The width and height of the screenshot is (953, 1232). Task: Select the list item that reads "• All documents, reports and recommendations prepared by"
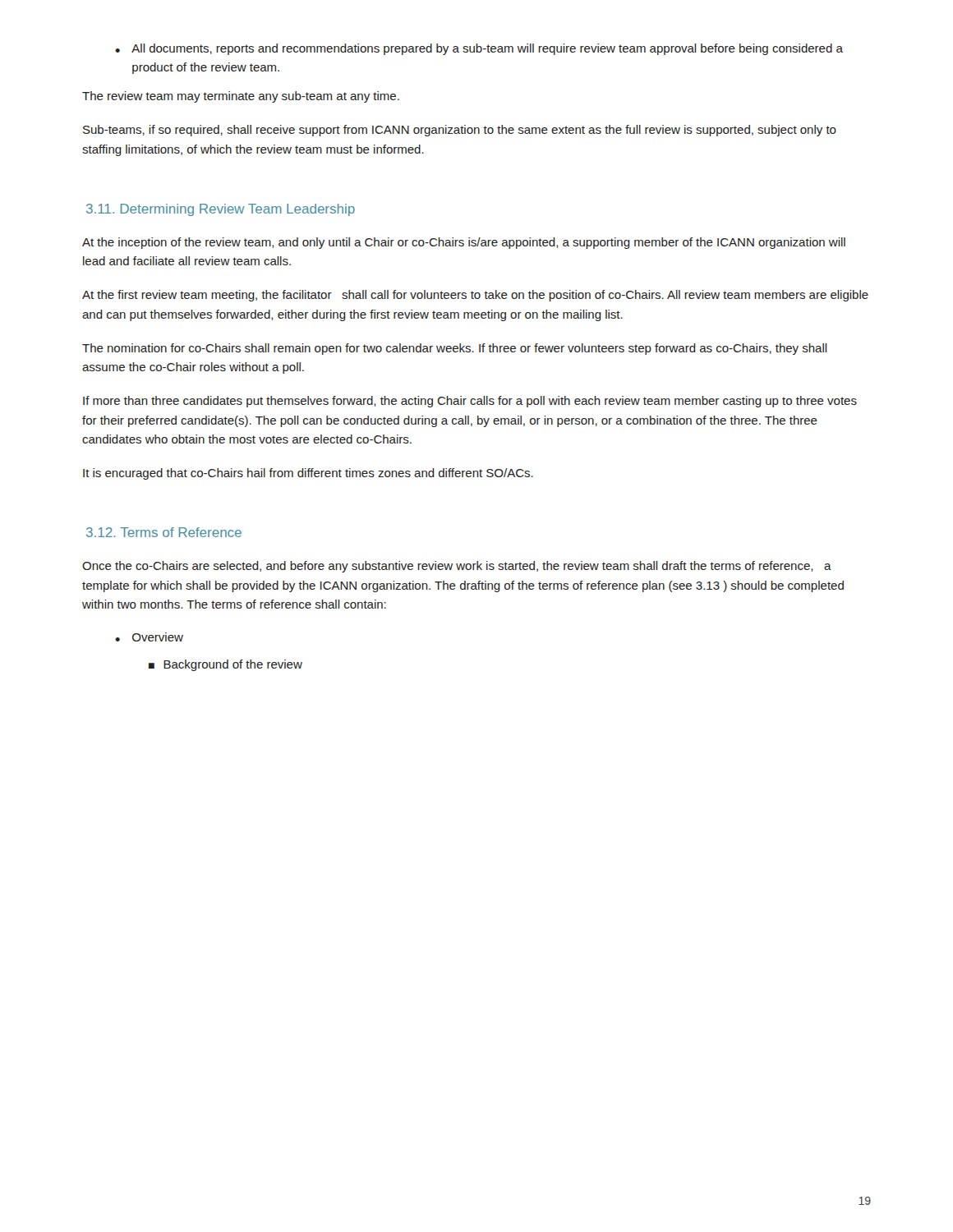[493, 58]
